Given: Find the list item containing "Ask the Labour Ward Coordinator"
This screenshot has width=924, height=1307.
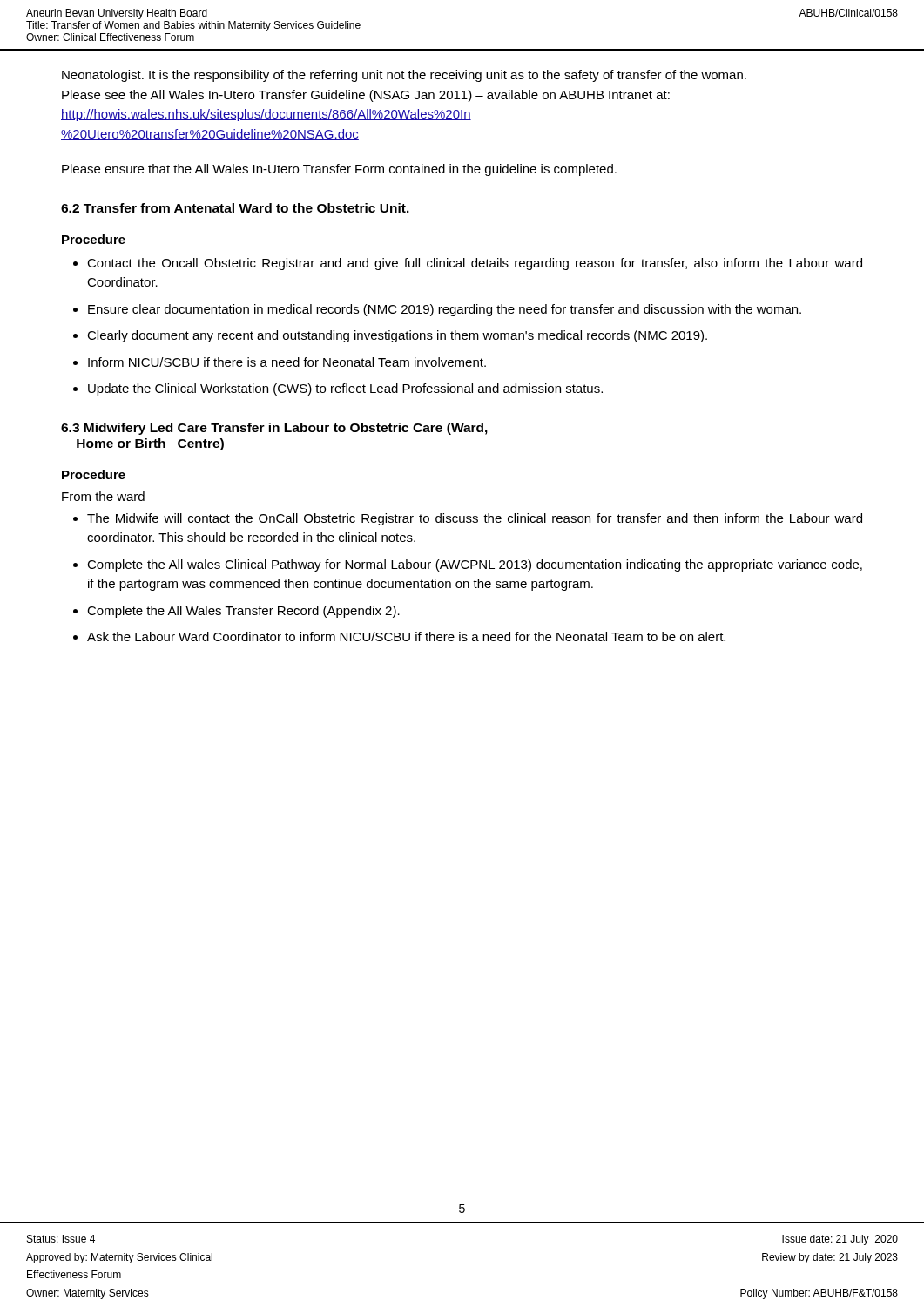Looking at the screenshot, I should click(x=407, y=637).
